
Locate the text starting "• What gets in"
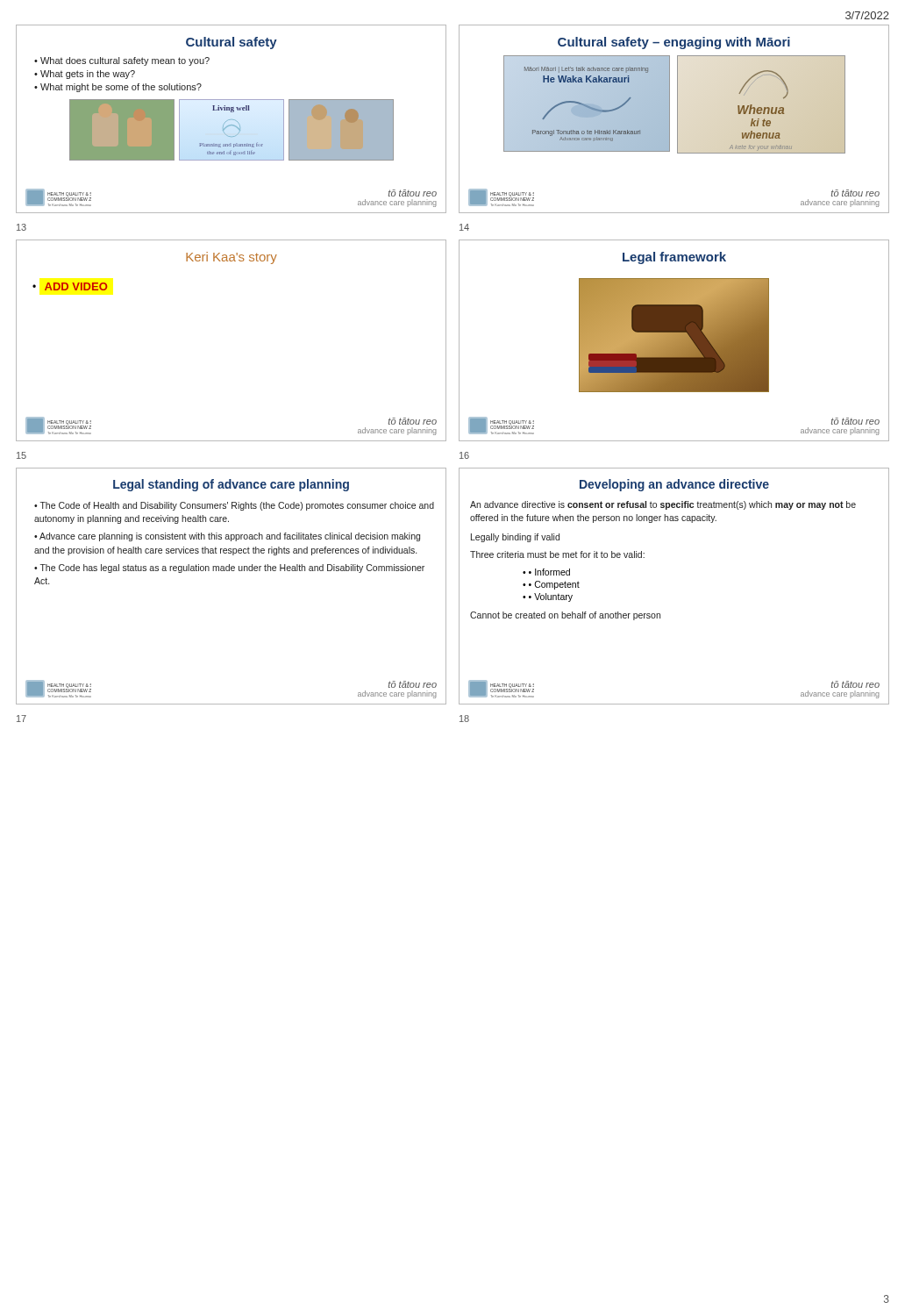coord(85,74)
